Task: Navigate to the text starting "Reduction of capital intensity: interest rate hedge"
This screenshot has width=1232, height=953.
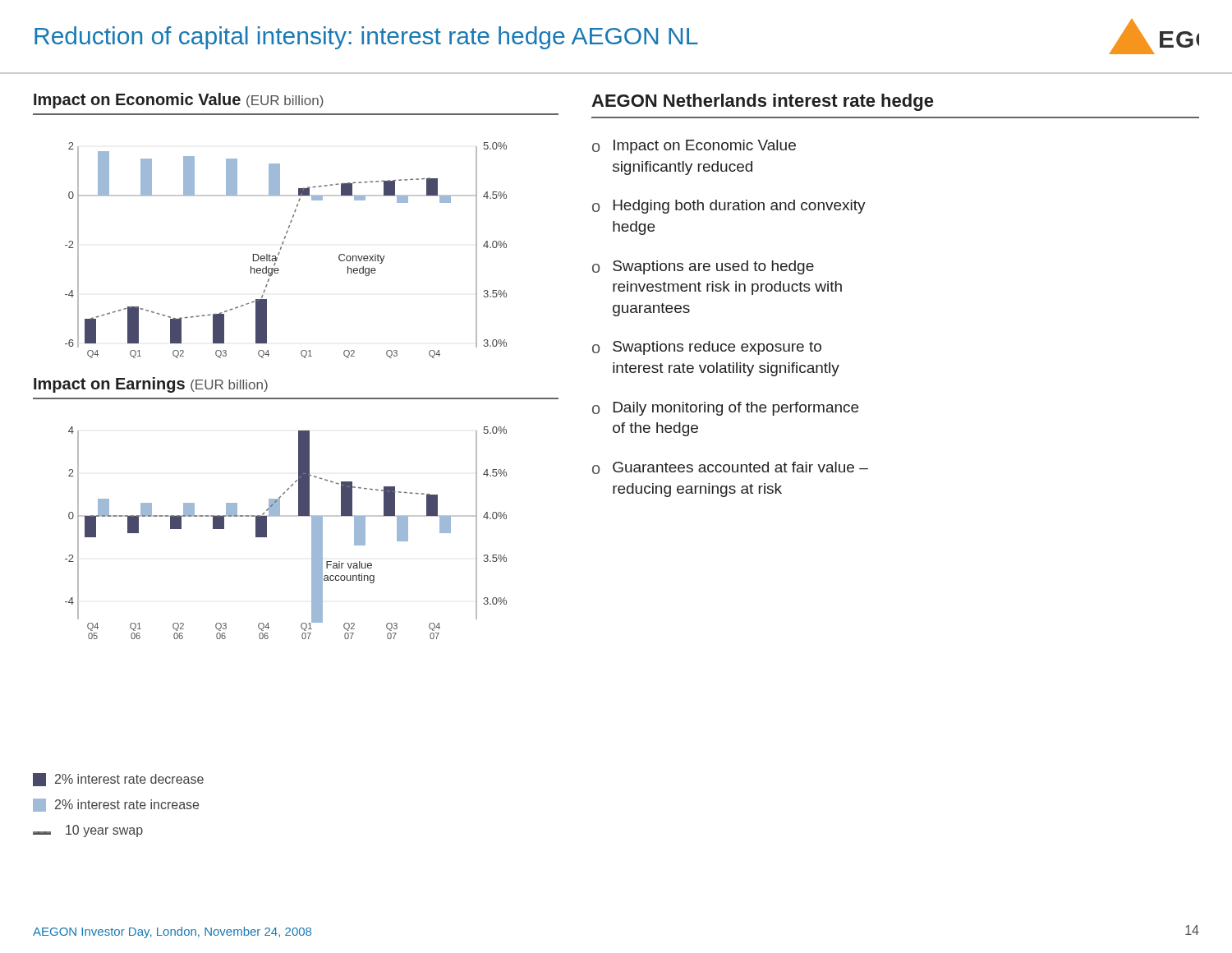Action: 366,36
